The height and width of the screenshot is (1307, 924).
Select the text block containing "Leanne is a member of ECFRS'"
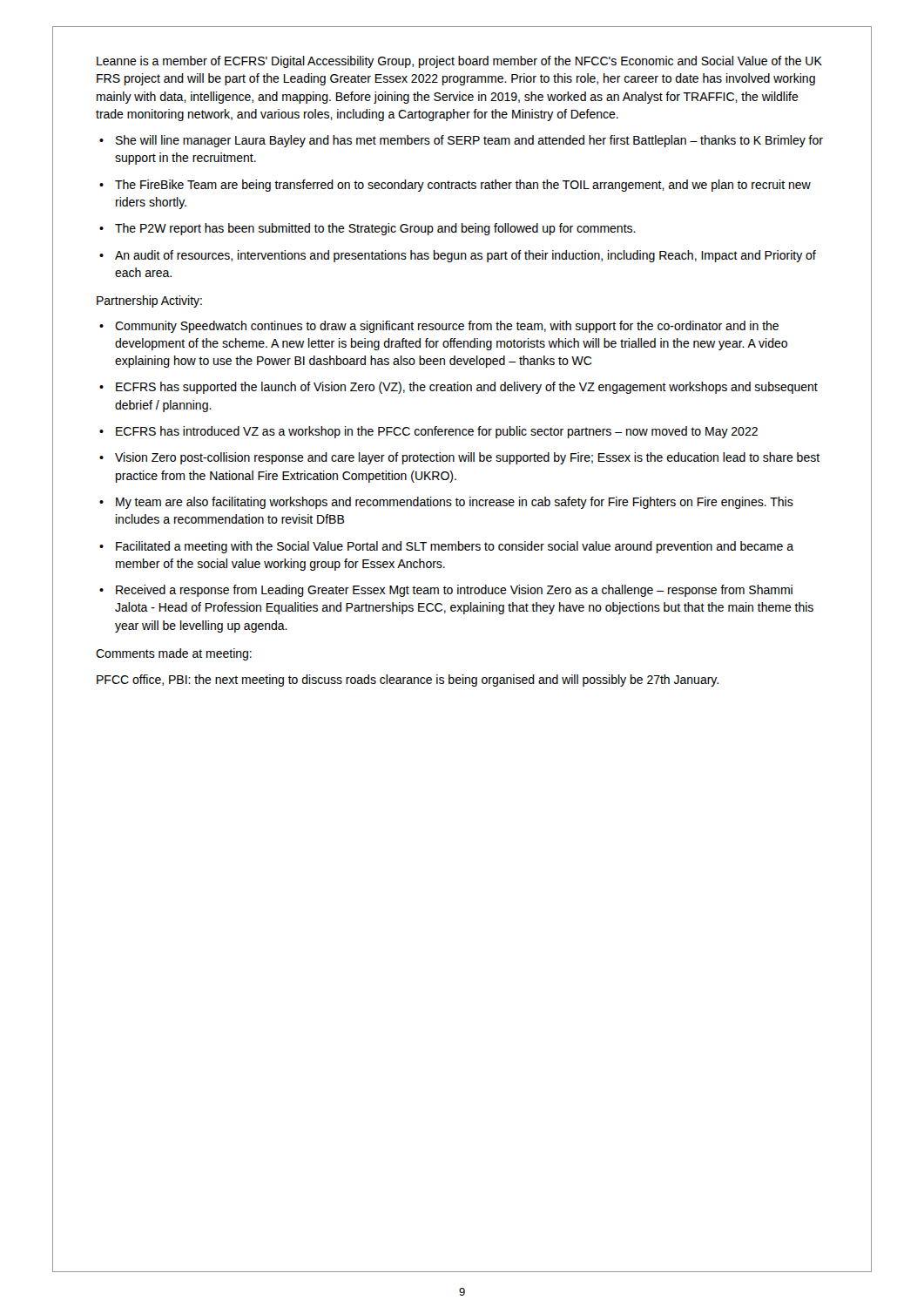459,88
